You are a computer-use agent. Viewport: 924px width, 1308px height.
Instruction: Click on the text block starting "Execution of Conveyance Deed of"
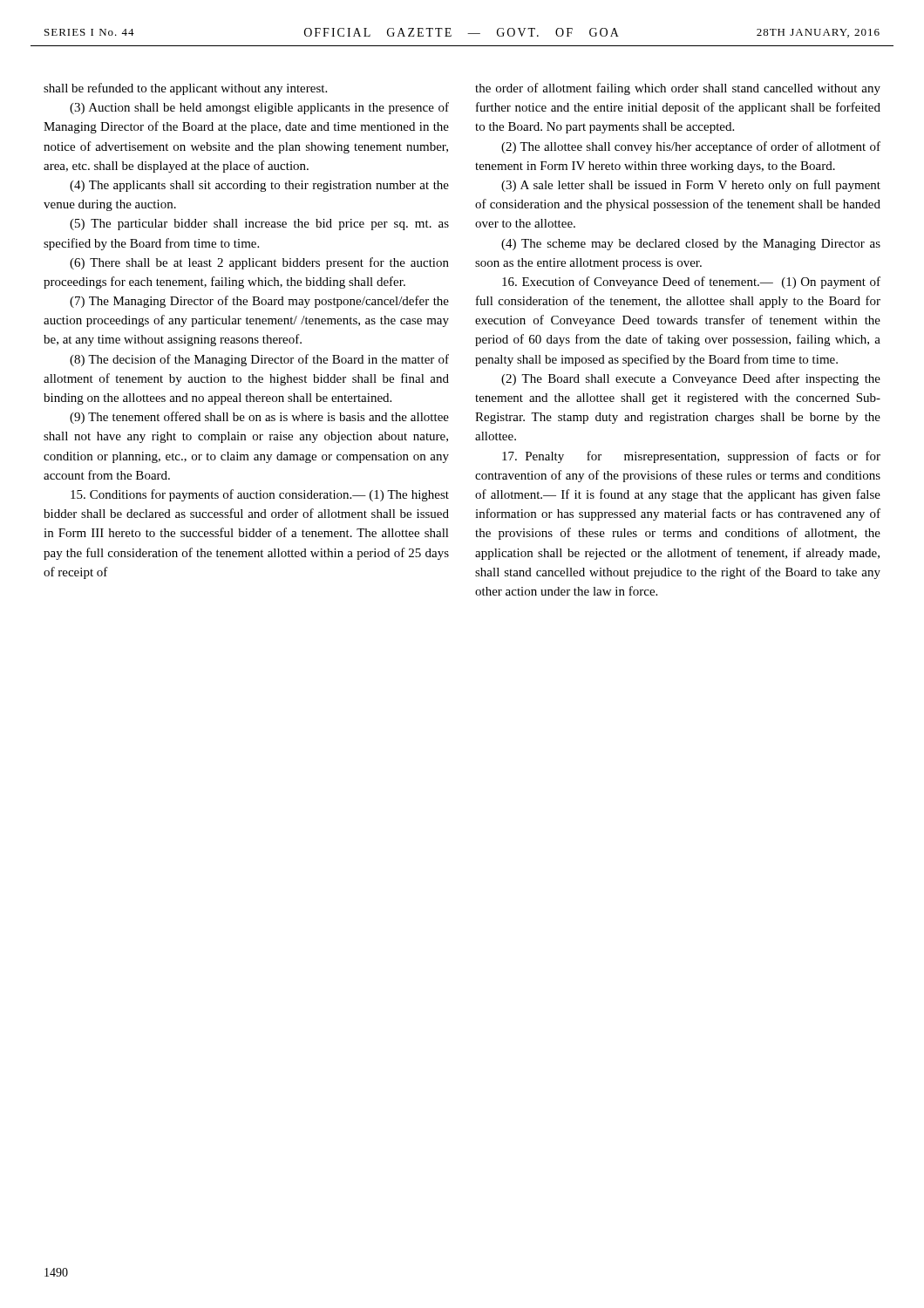tap(678, 320)
